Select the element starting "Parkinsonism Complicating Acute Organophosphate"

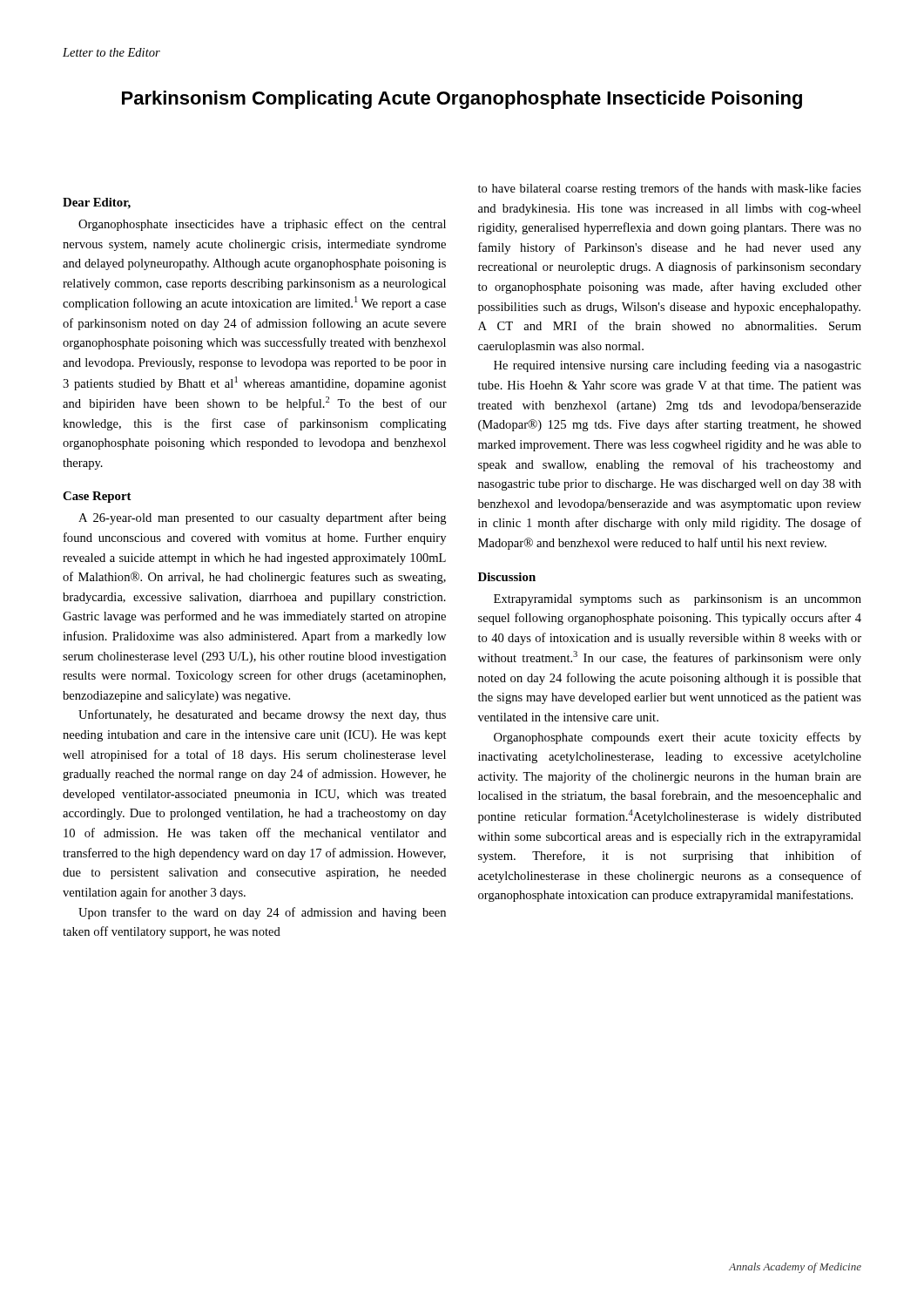coord(462,98)
